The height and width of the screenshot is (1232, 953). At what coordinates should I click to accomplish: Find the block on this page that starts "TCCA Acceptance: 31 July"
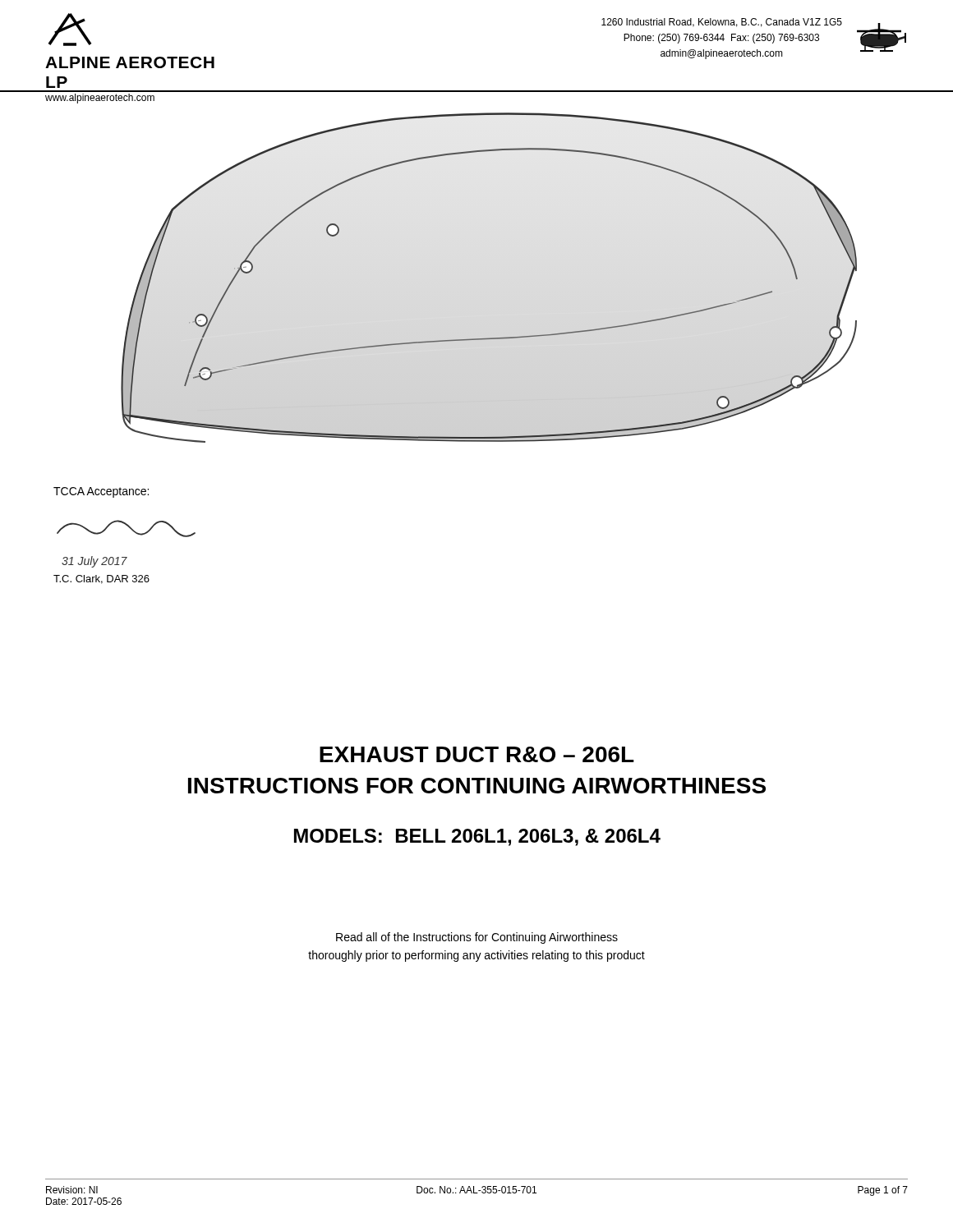[x=144, y=535]
